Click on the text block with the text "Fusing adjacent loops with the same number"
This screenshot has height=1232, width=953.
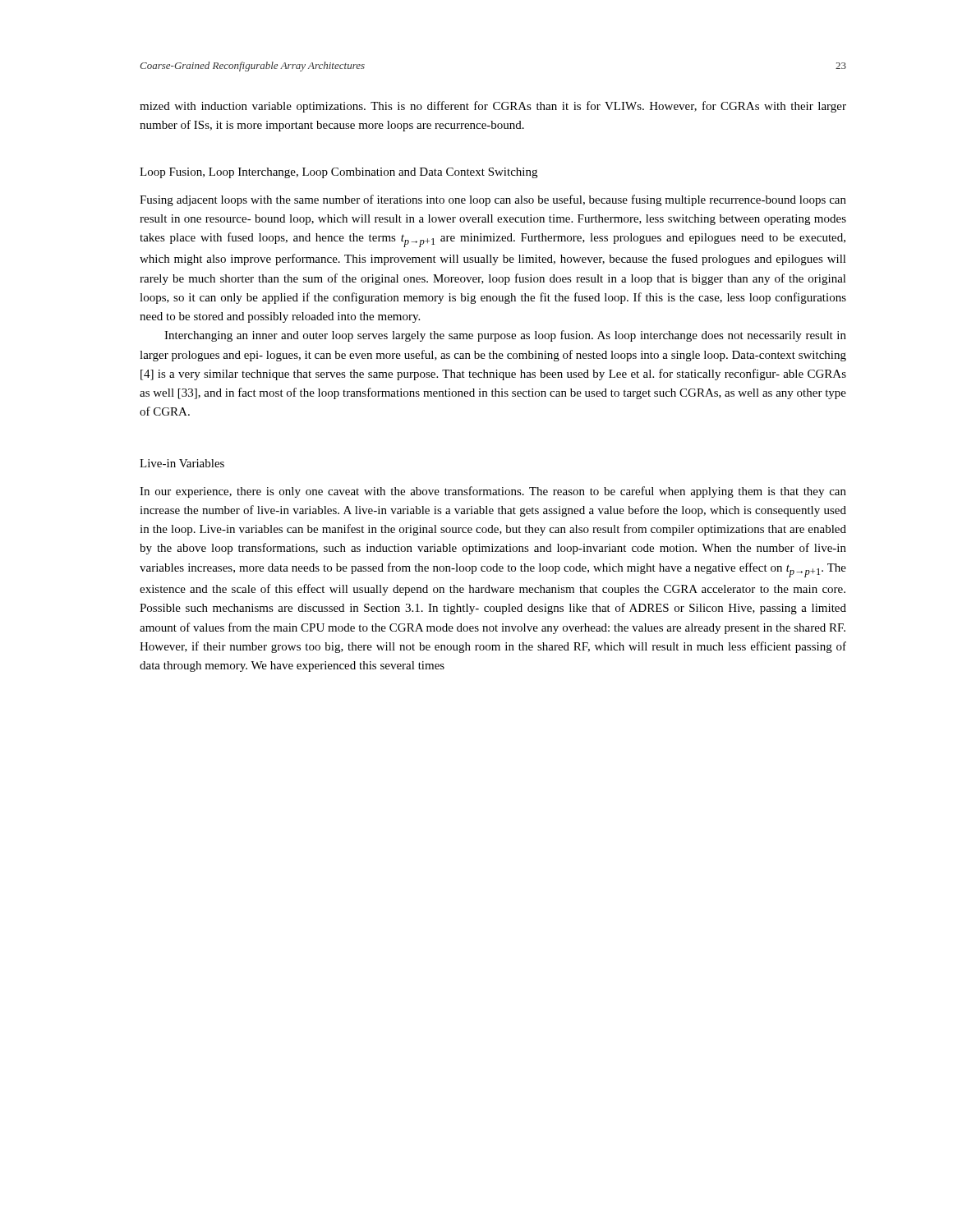493,306
